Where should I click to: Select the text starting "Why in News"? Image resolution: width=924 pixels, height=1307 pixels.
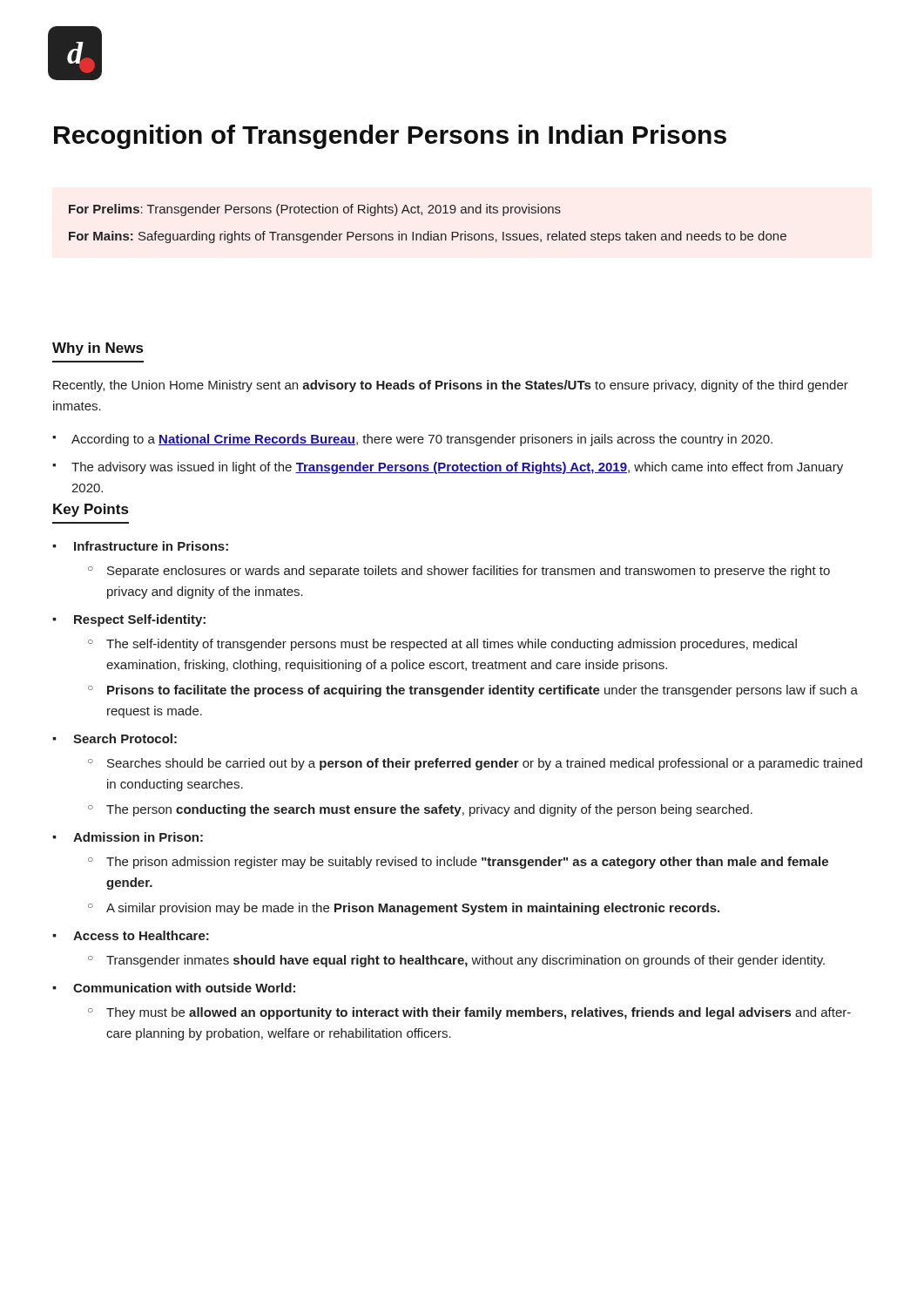[98, 351]
